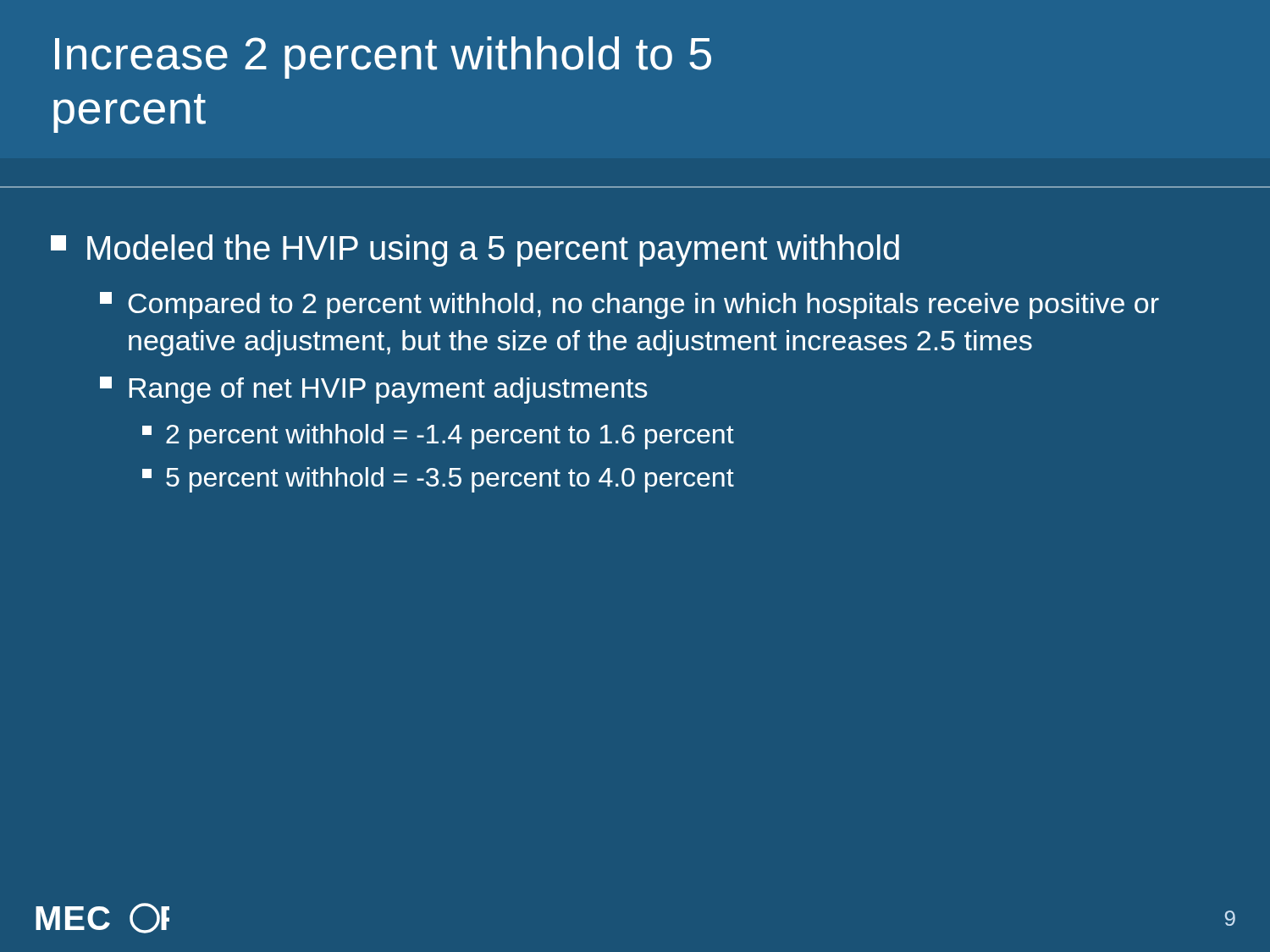Find the block on this page that starts "5 percent withhold ="
The image size is (1270, 952).
(x=438, y=478)
